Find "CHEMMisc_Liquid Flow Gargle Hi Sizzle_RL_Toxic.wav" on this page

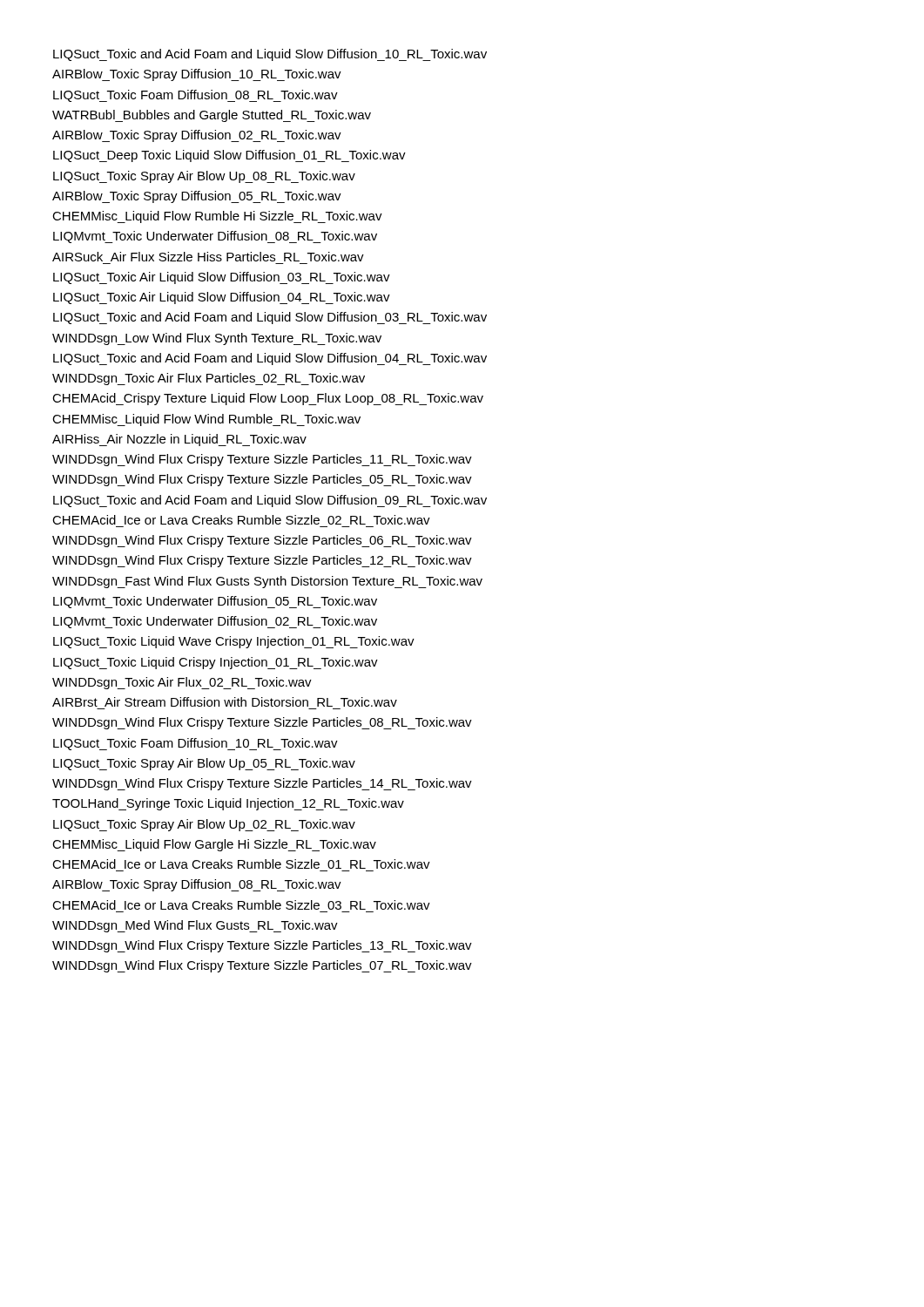(x=214, y=844)
